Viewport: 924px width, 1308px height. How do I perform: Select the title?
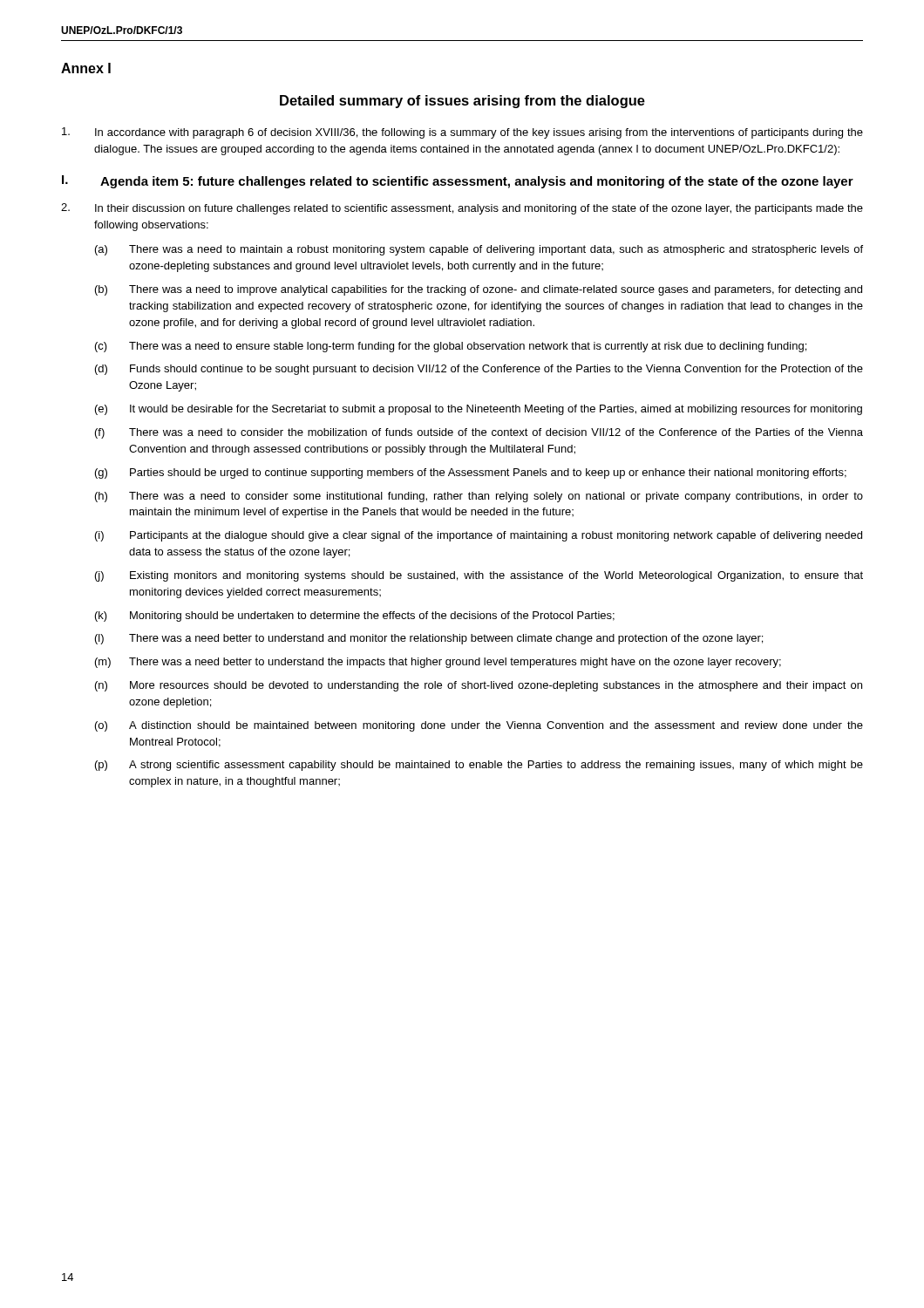click(x=462, y=100)
